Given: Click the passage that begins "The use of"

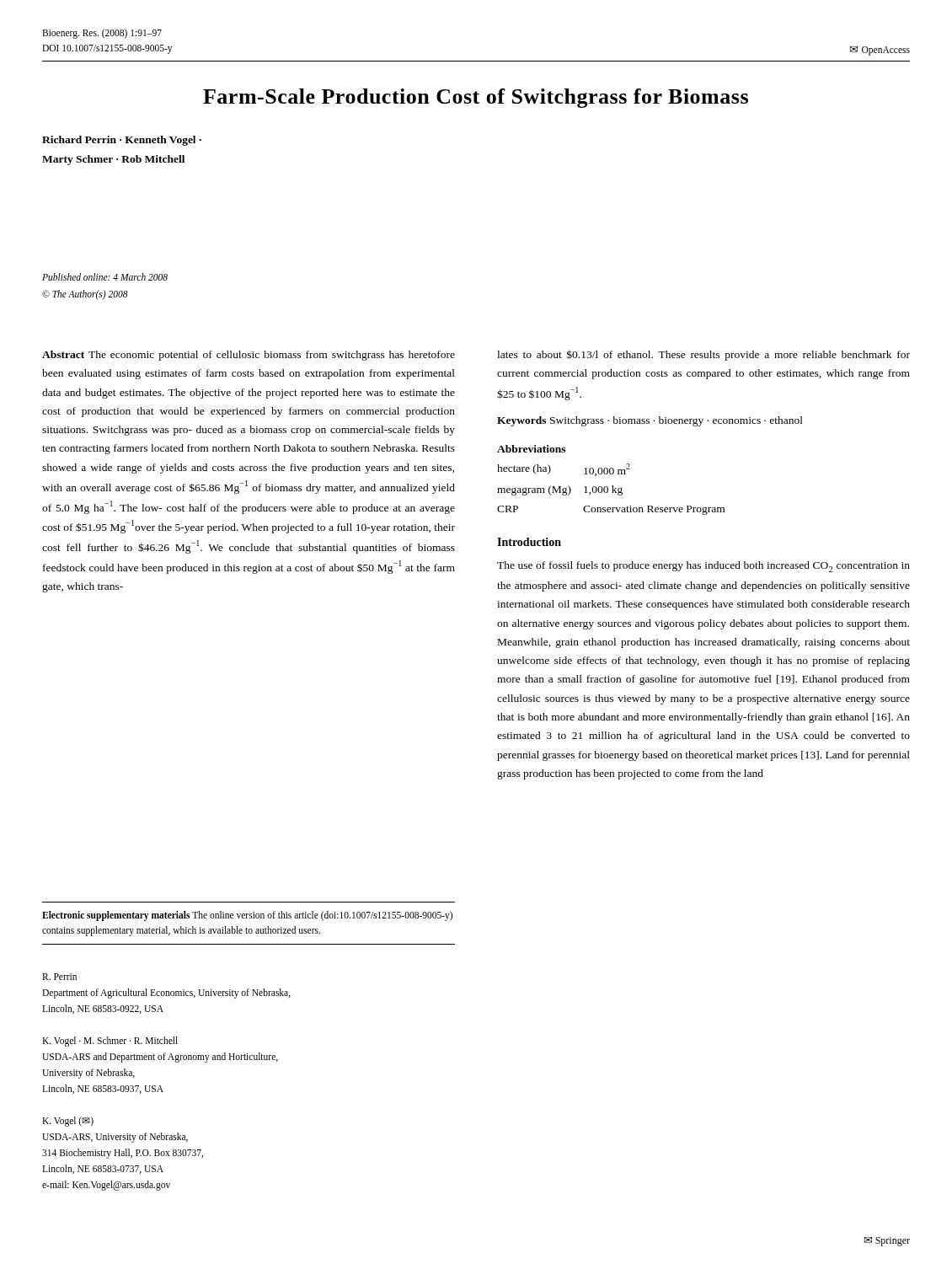Looking at the screenshot, I should [703, 669].
